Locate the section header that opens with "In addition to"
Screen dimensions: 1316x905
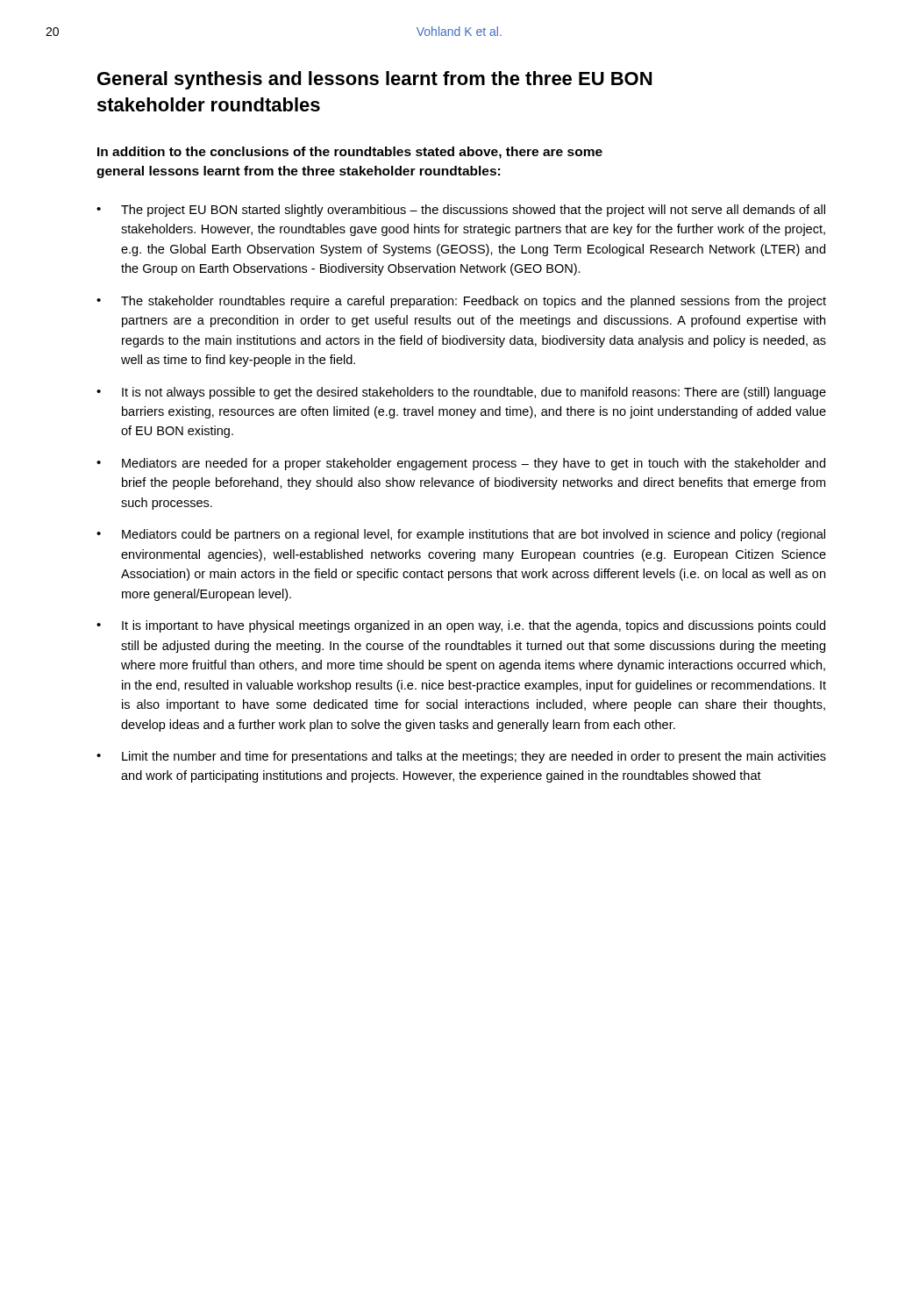point(349,161)
